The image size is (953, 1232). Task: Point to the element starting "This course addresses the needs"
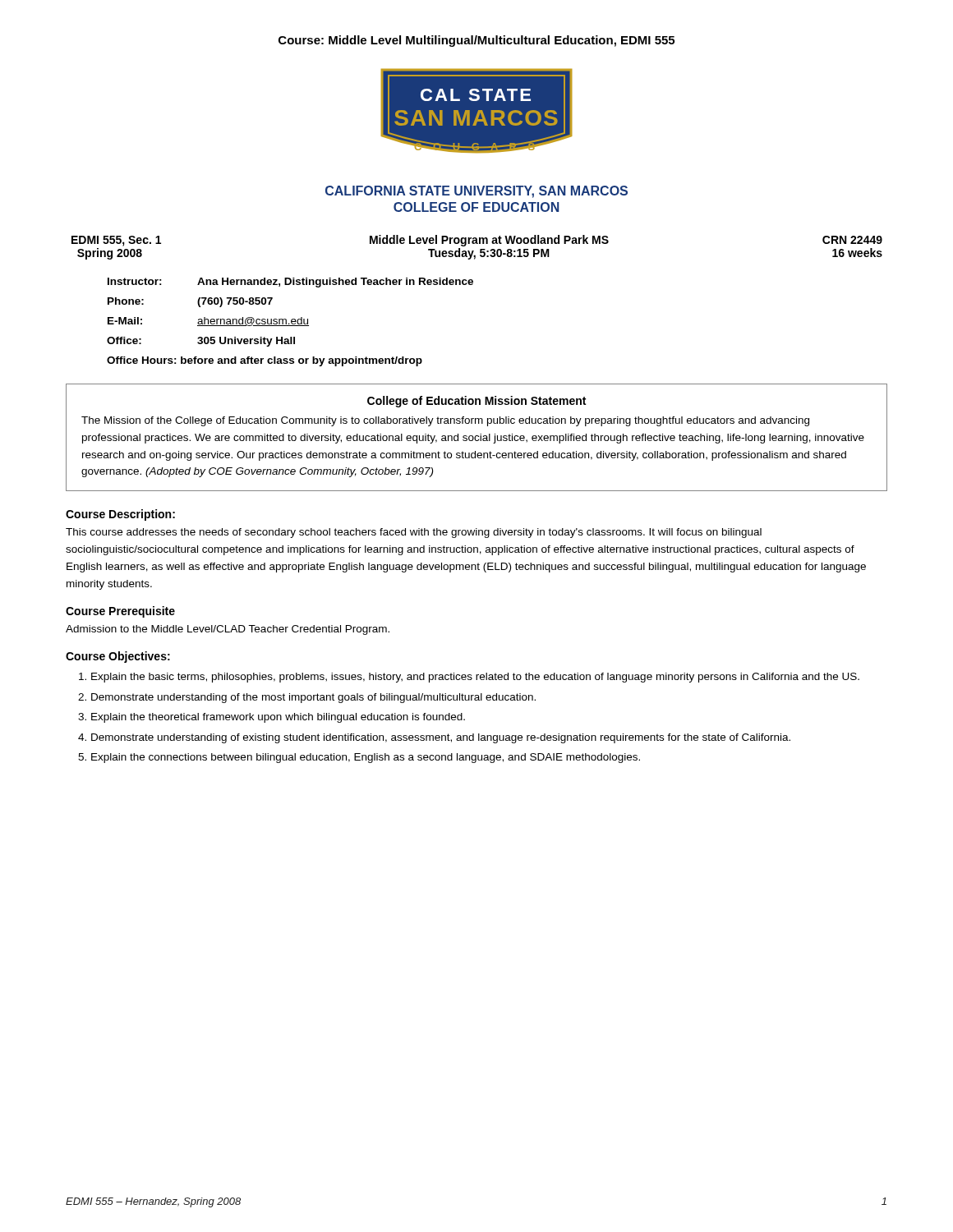466,558
